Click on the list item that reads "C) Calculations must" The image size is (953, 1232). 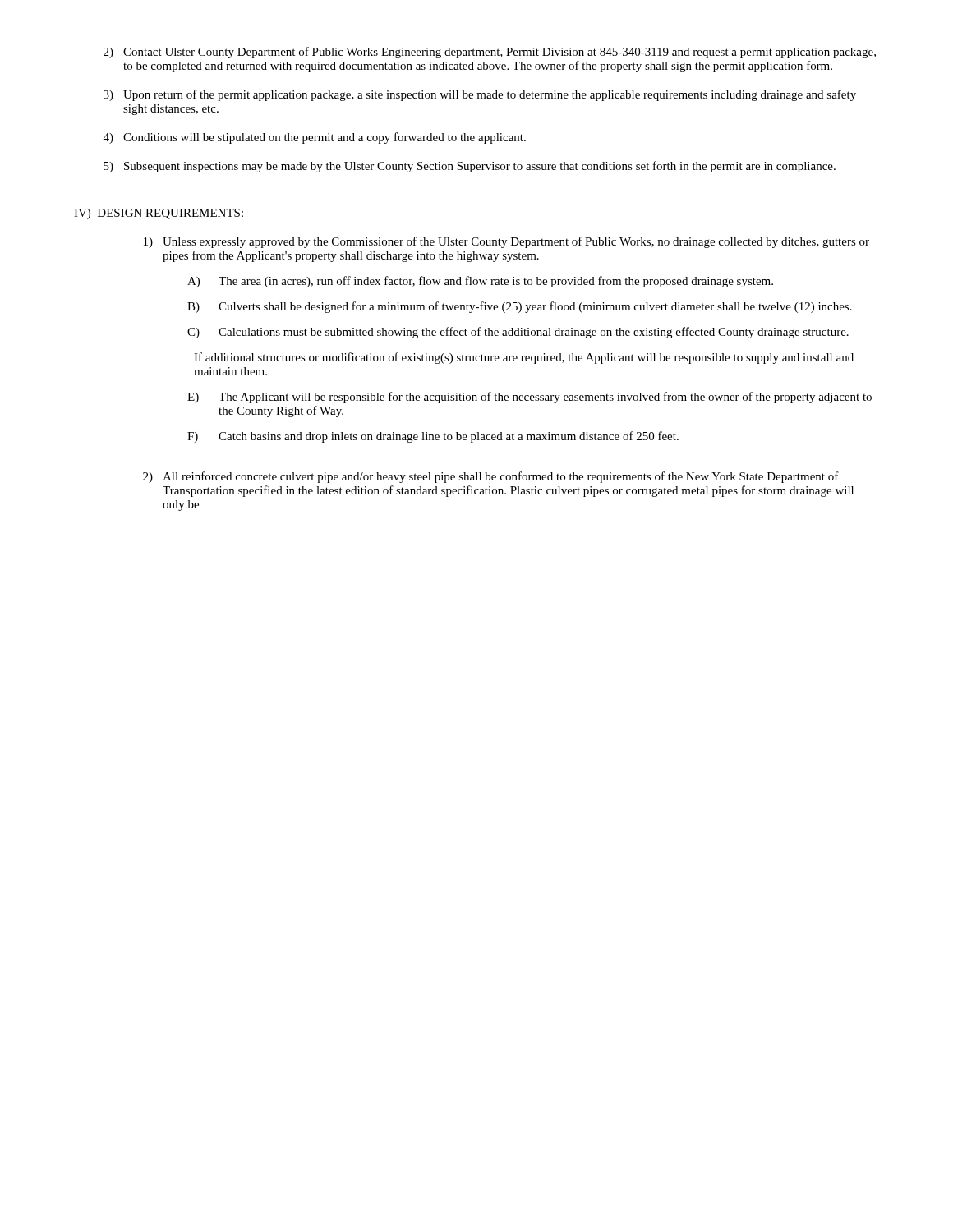(x=533, y=332)
